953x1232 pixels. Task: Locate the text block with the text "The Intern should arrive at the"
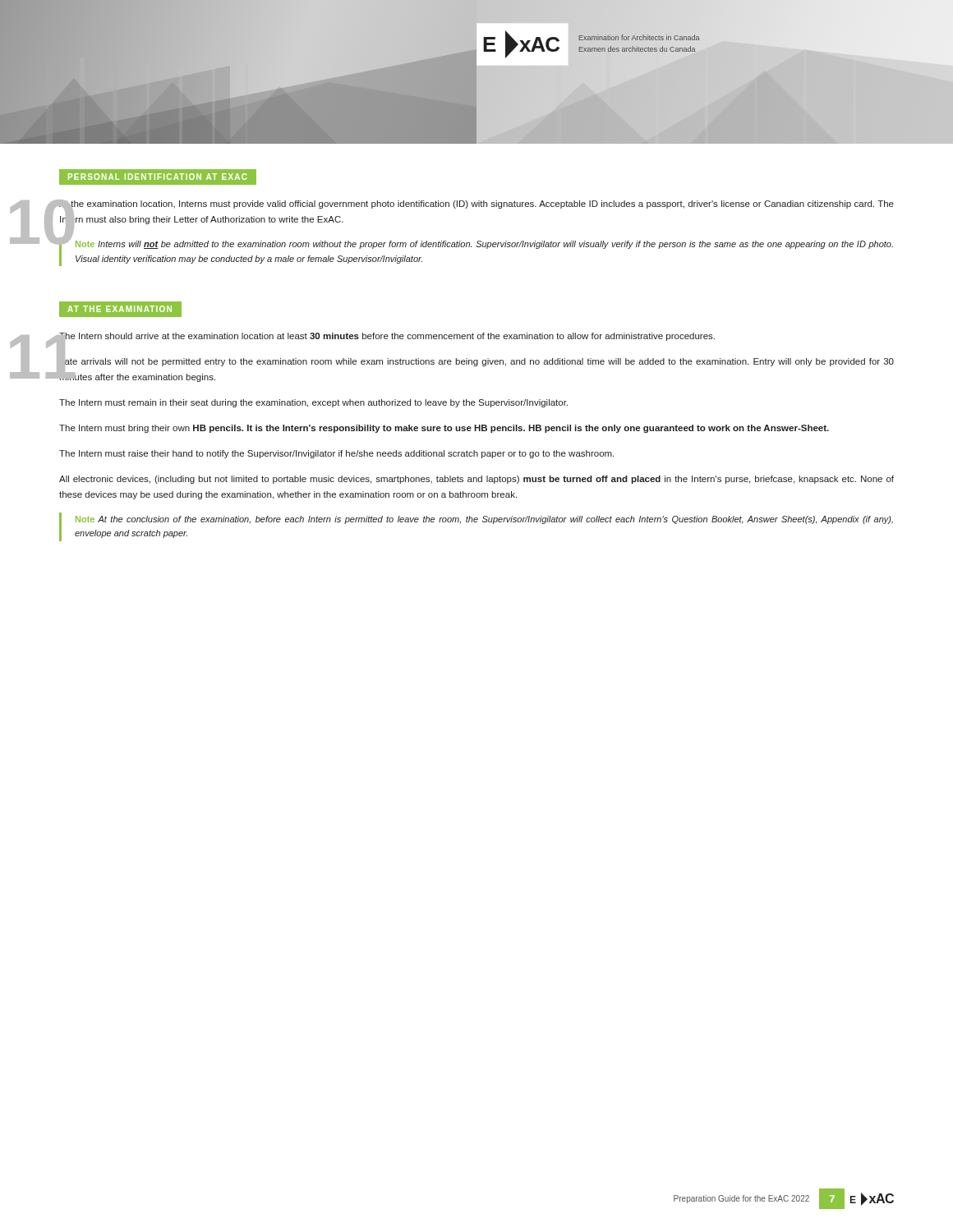(x=387, y=336)
